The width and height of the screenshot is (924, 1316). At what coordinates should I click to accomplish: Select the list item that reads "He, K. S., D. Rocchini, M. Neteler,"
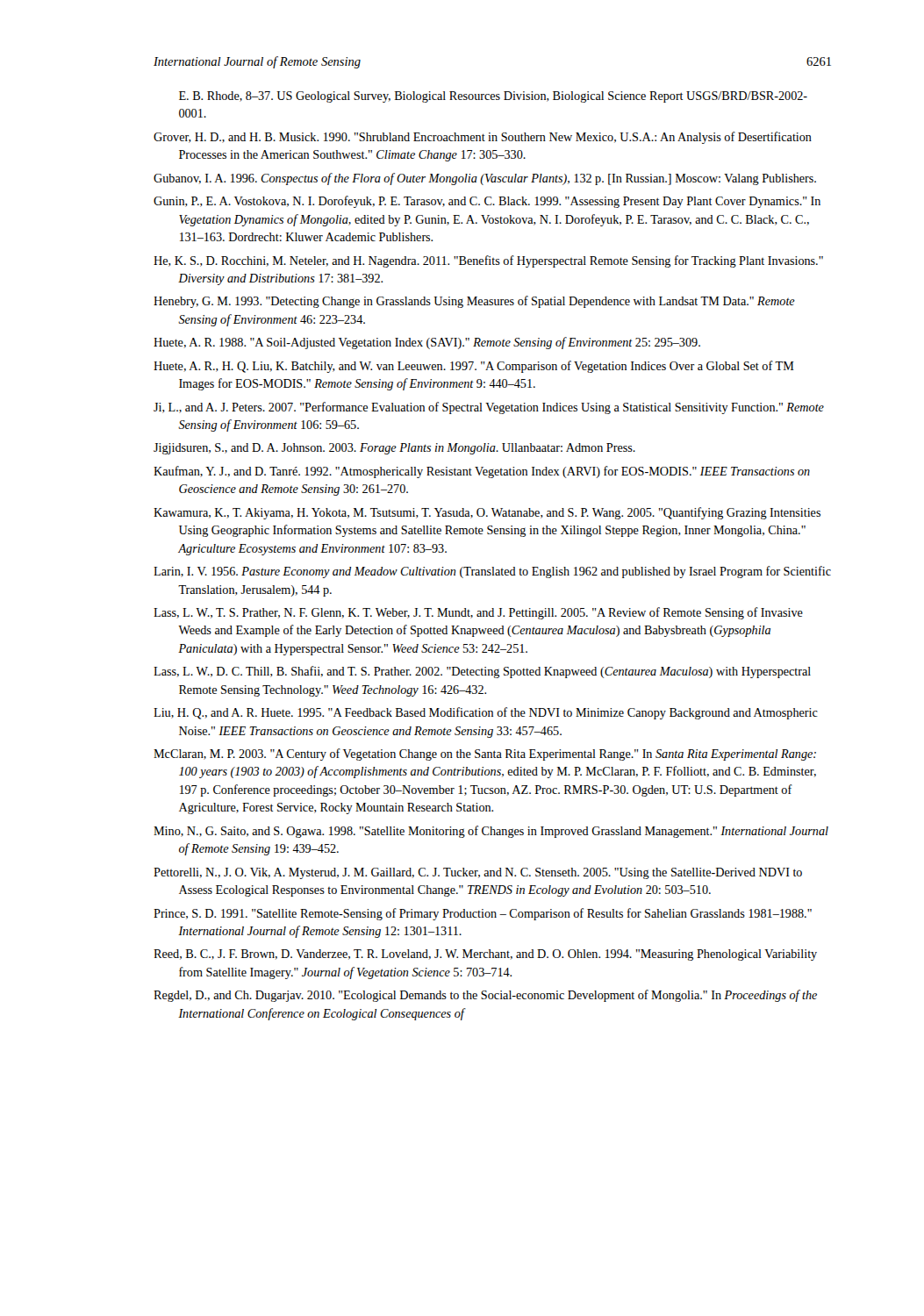tap(489, 269)
